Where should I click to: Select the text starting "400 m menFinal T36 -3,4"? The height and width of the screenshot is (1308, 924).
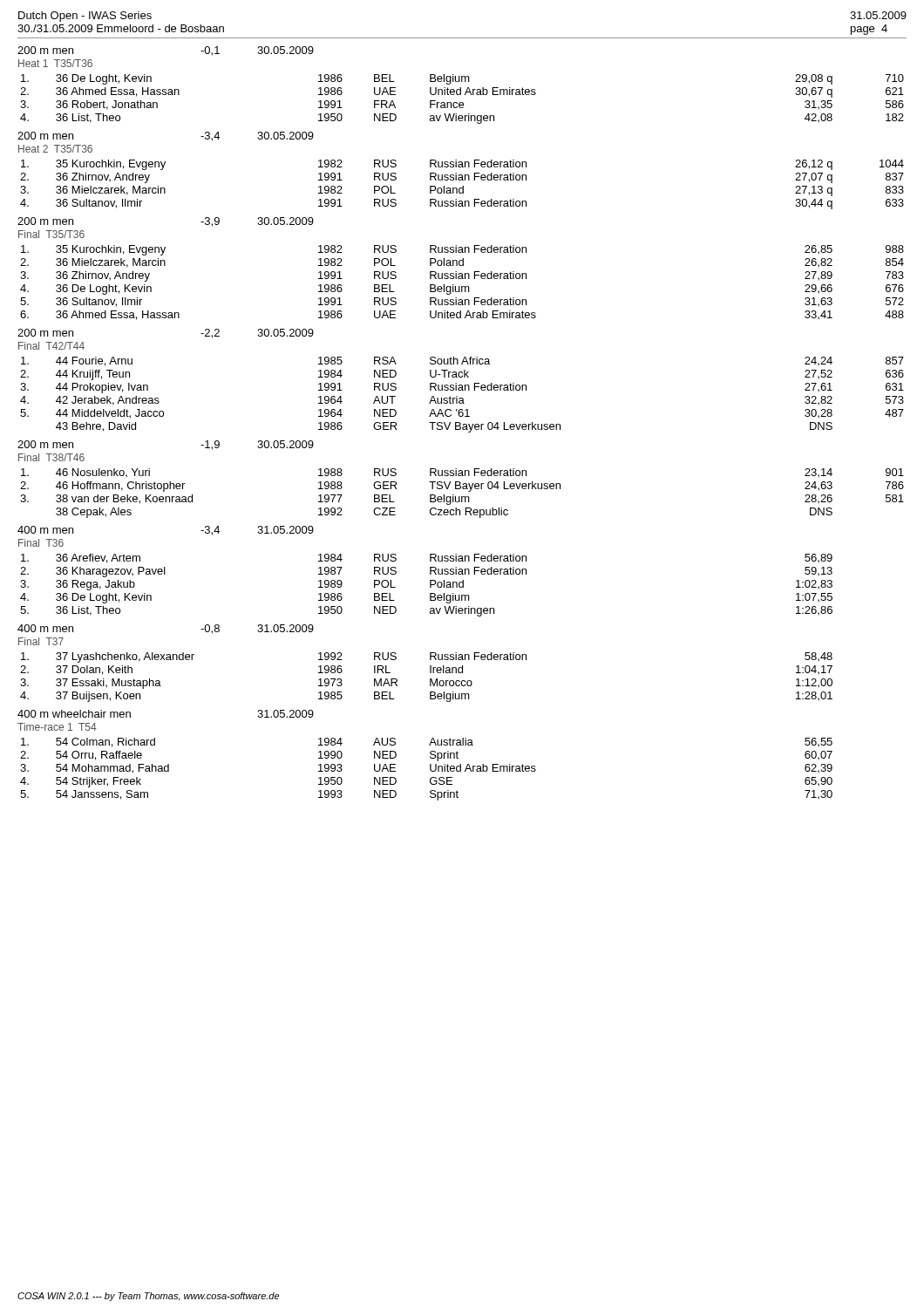[x=44, y=531]
